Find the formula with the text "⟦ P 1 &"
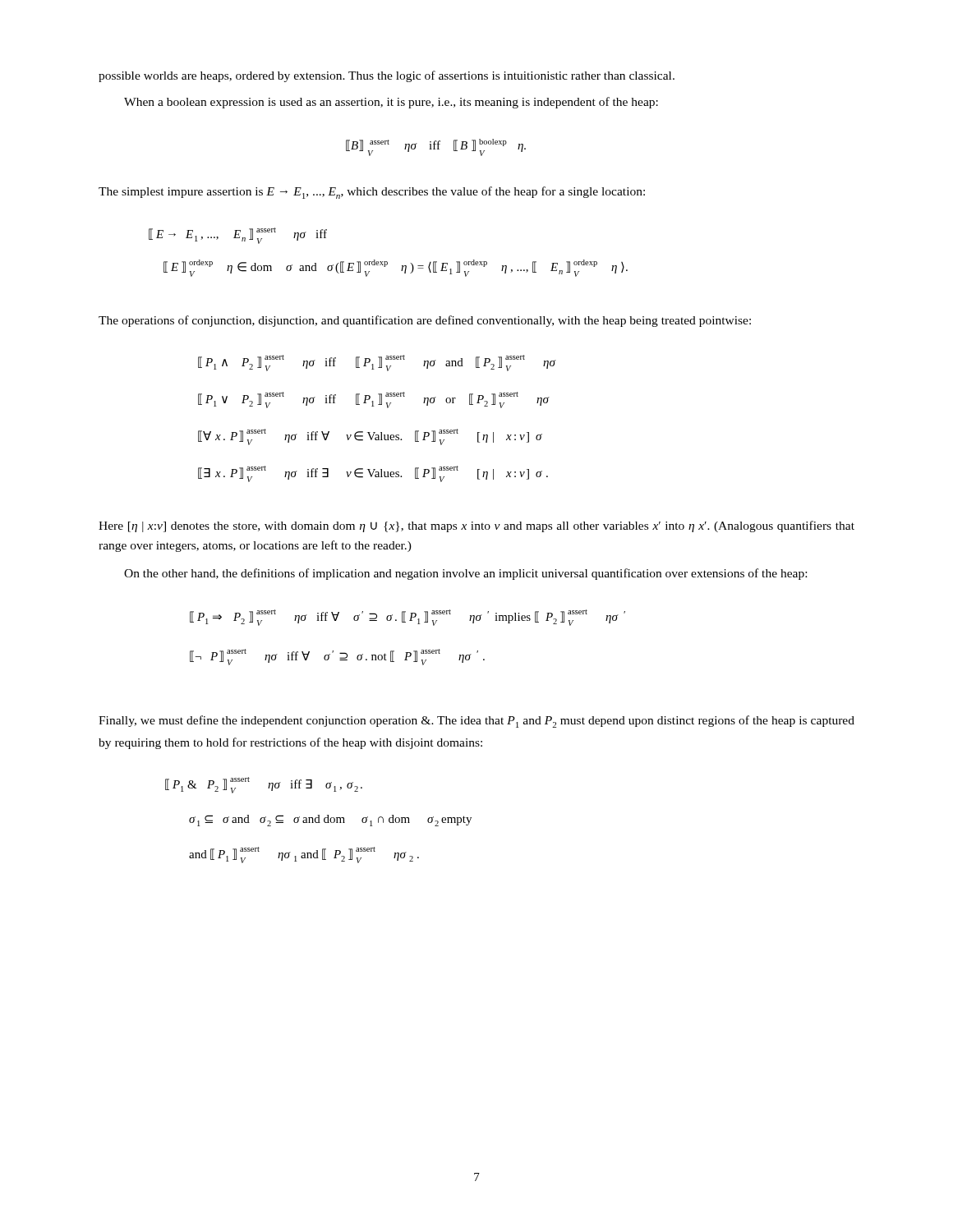 pyautogui.click(x=427, y=827)
